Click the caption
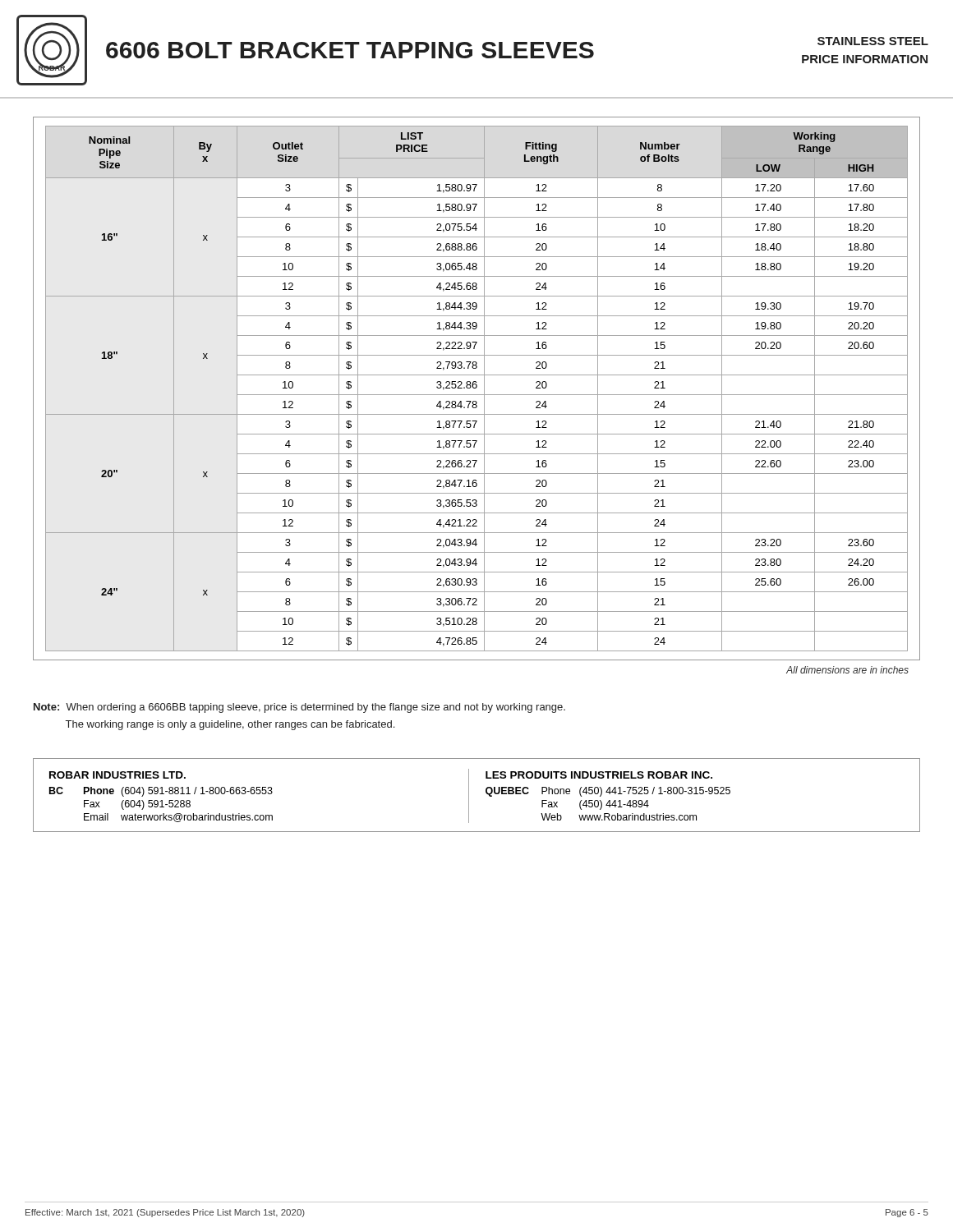Image resolution: width=953 pixels, height=1232 pixels. 848,670
